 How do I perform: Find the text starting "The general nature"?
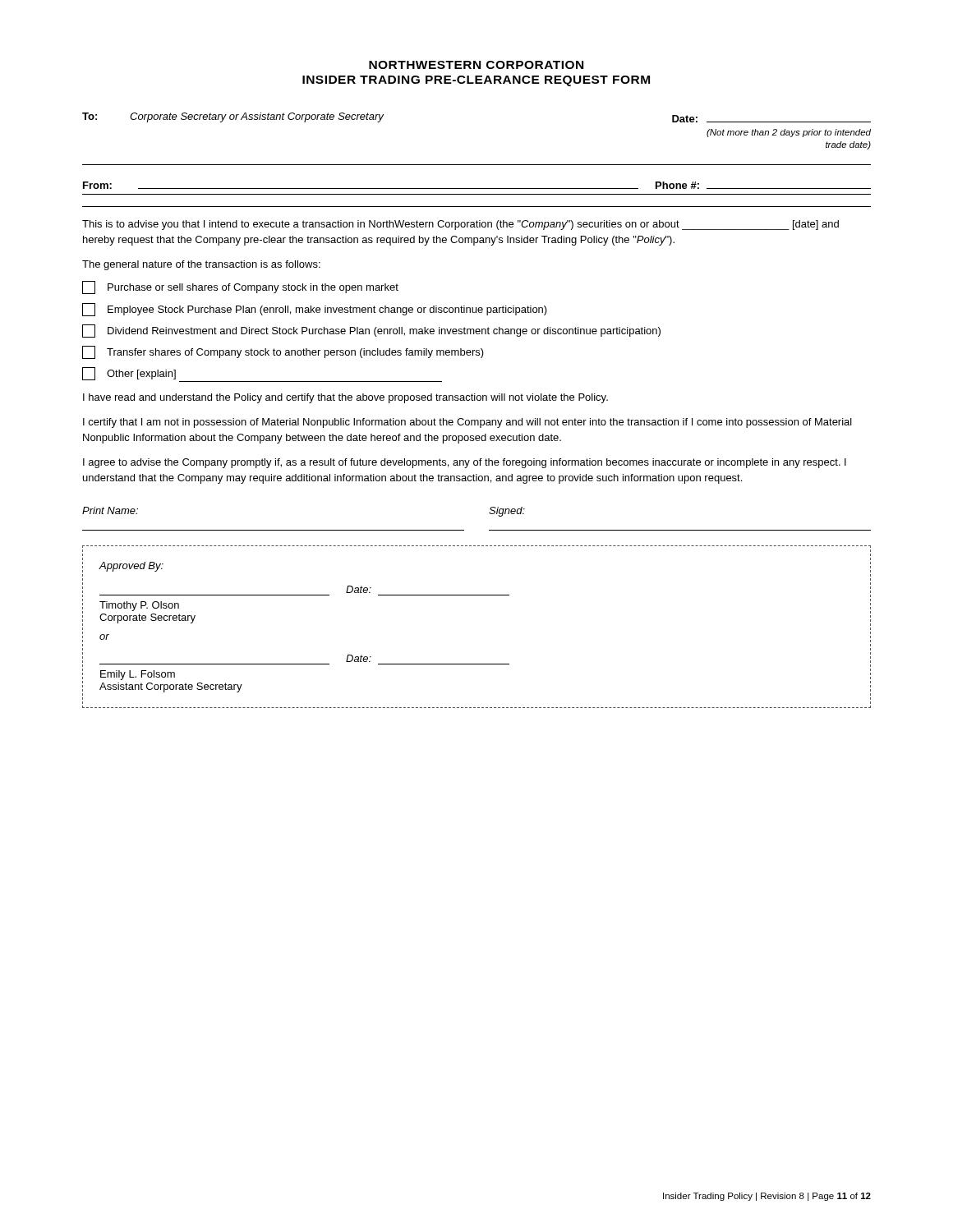[201, 264]
